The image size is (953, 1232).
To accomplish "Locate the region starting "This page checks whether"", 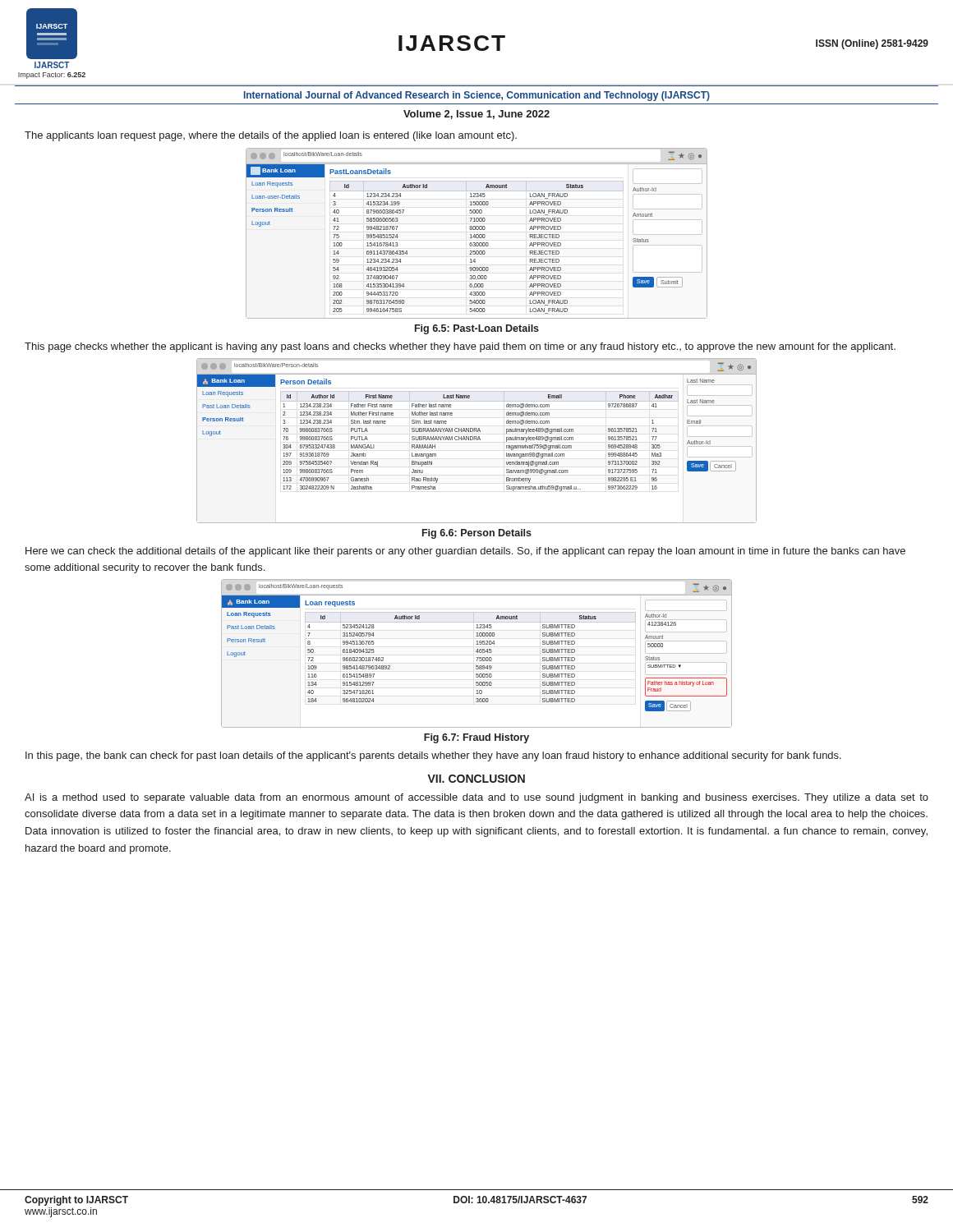I will (460, 346).
